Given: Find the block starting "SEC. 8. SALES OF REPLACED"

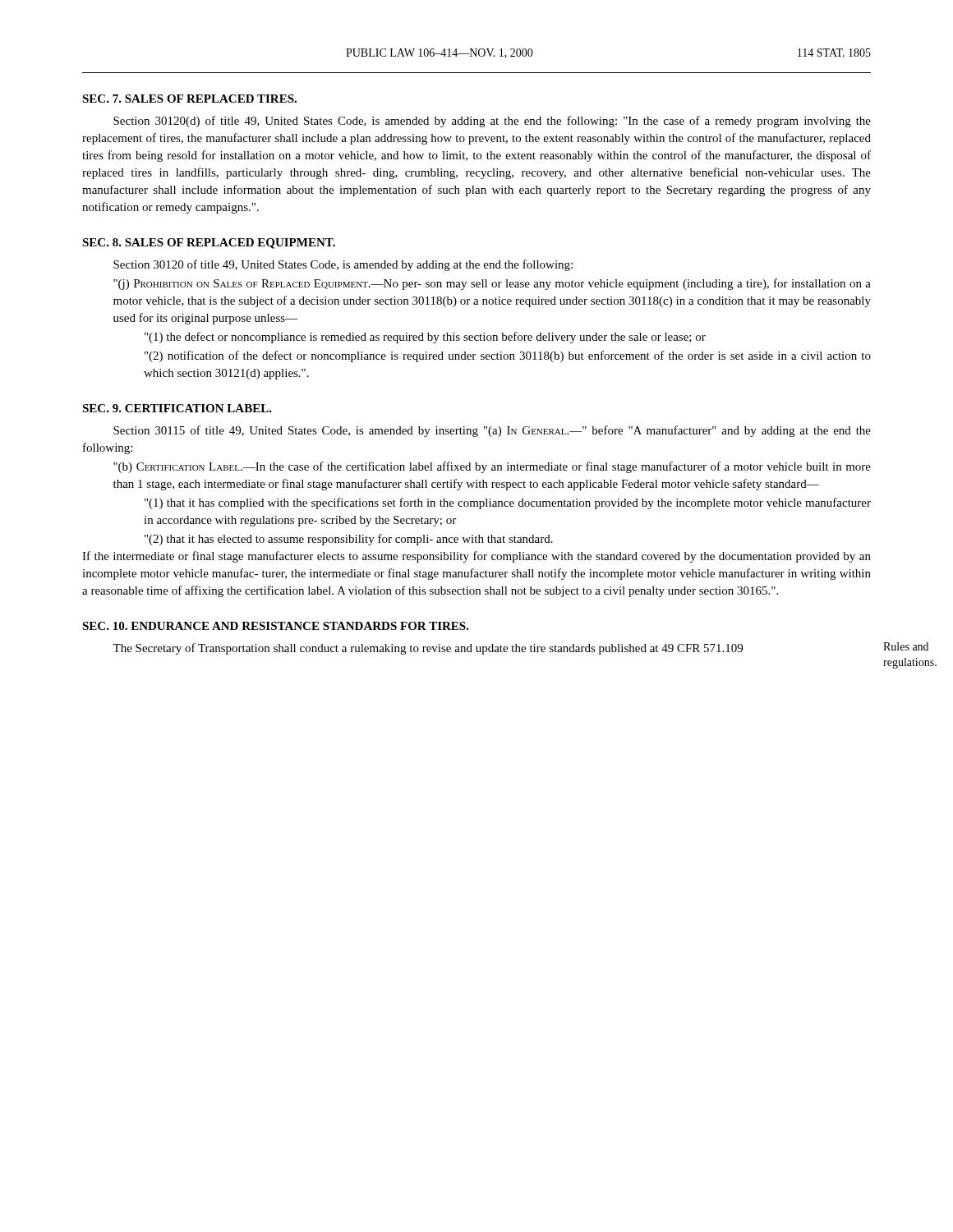Looking at the screenshot, I should [x=209, y=242].
